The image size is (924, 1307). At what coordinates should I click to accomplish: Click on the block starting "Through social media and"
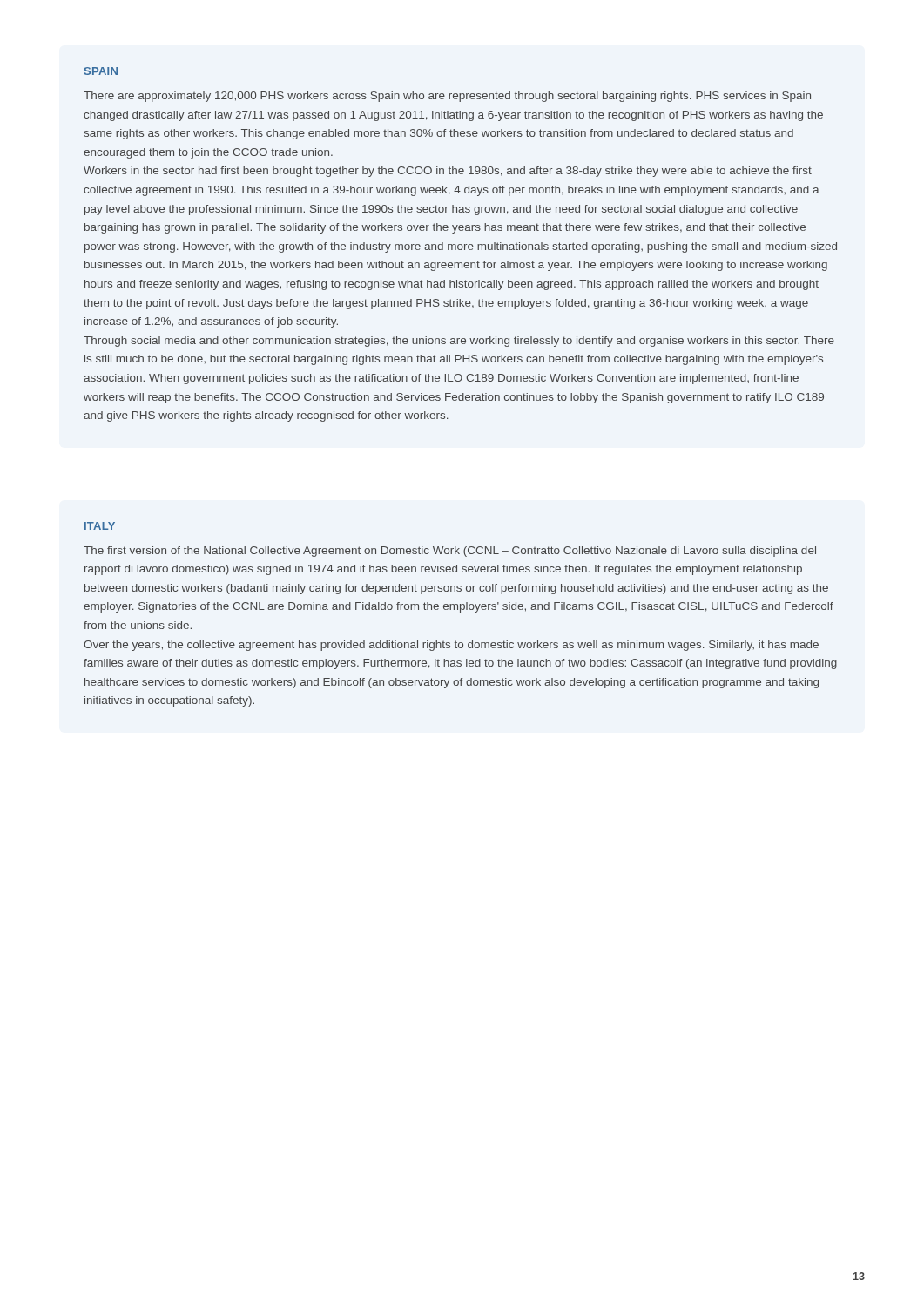462,378
